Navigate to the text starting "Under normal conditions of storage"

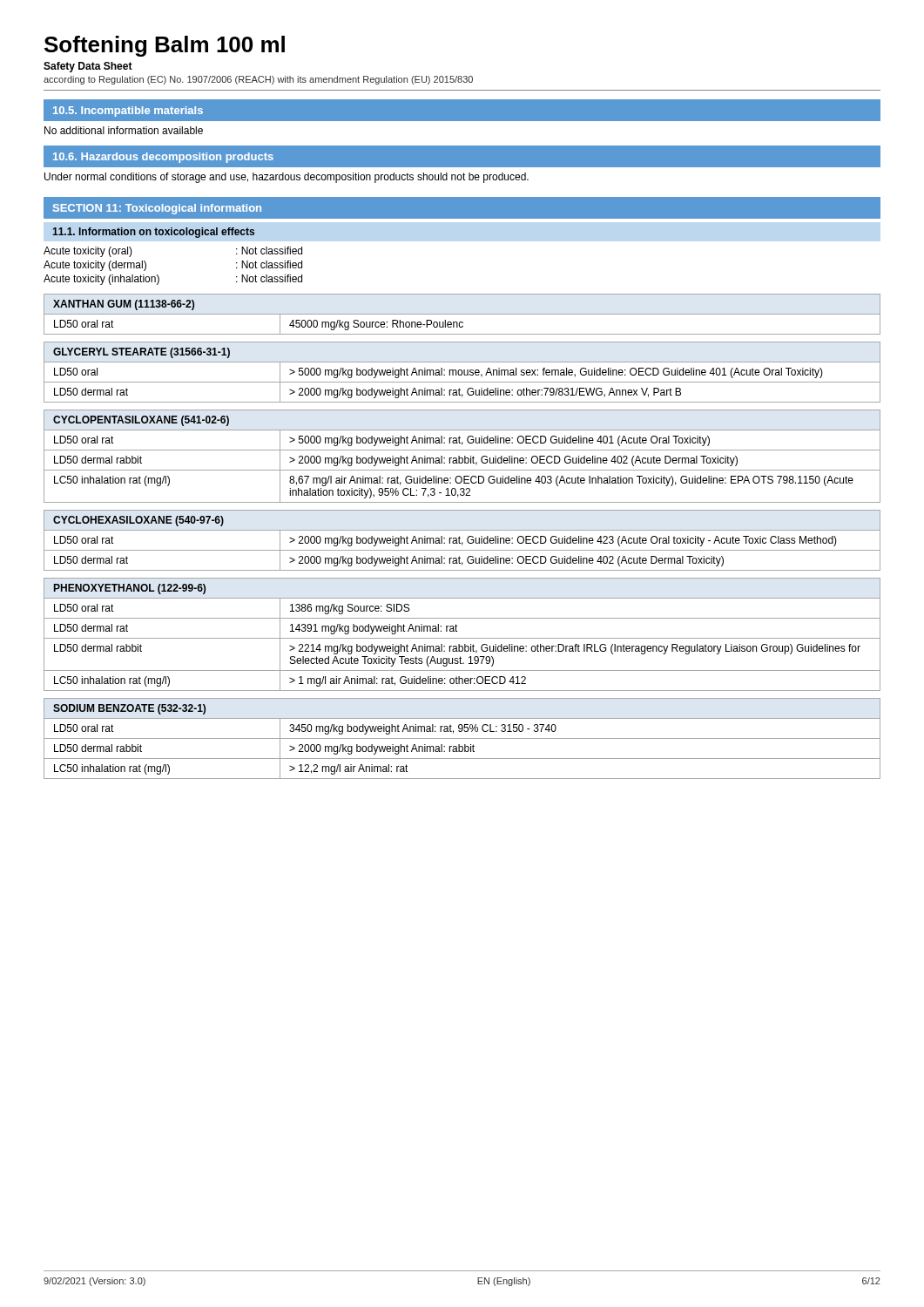tap(286, 177)
